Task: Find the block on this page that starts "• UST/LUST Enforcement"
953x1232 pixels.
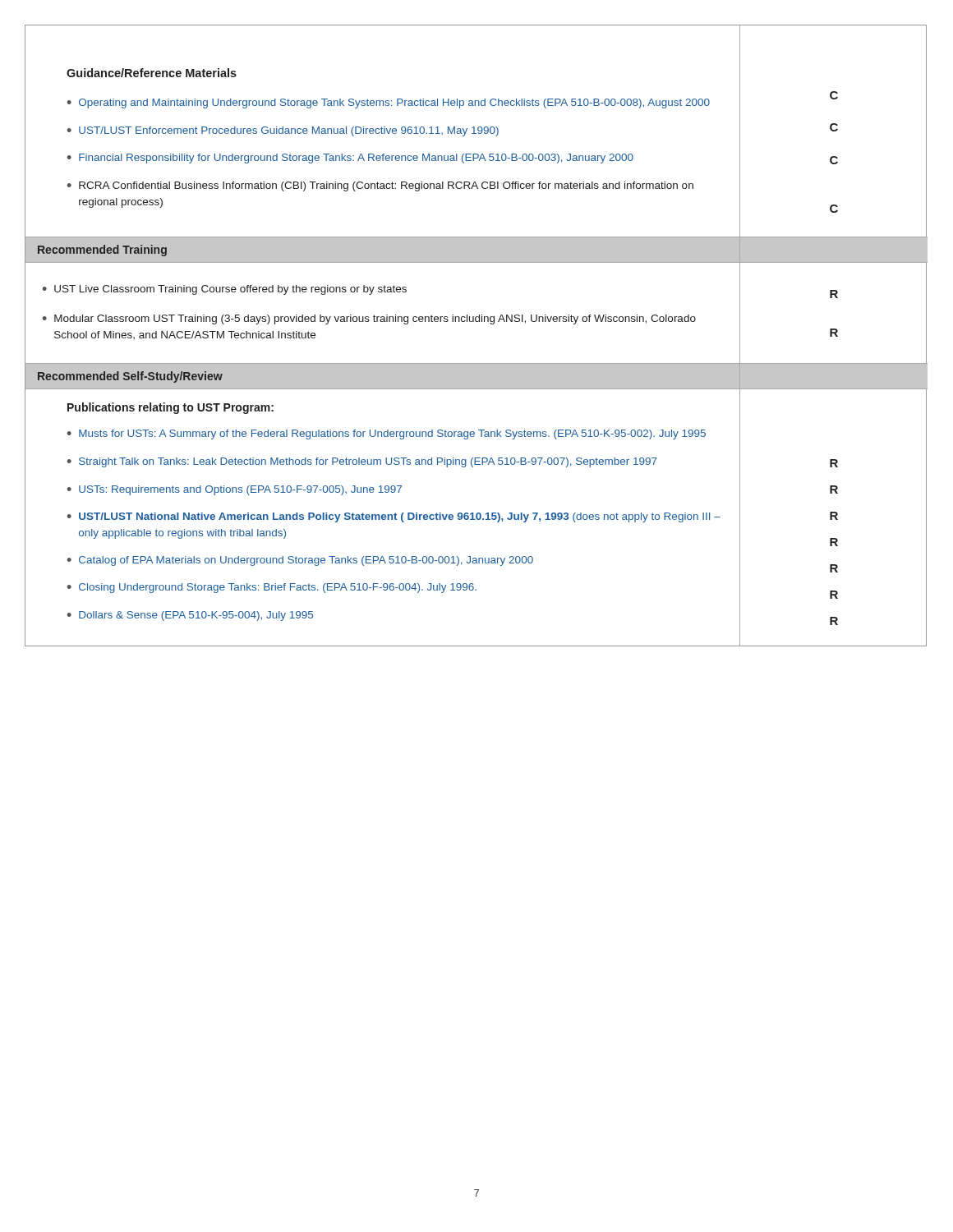Action: 283,131
